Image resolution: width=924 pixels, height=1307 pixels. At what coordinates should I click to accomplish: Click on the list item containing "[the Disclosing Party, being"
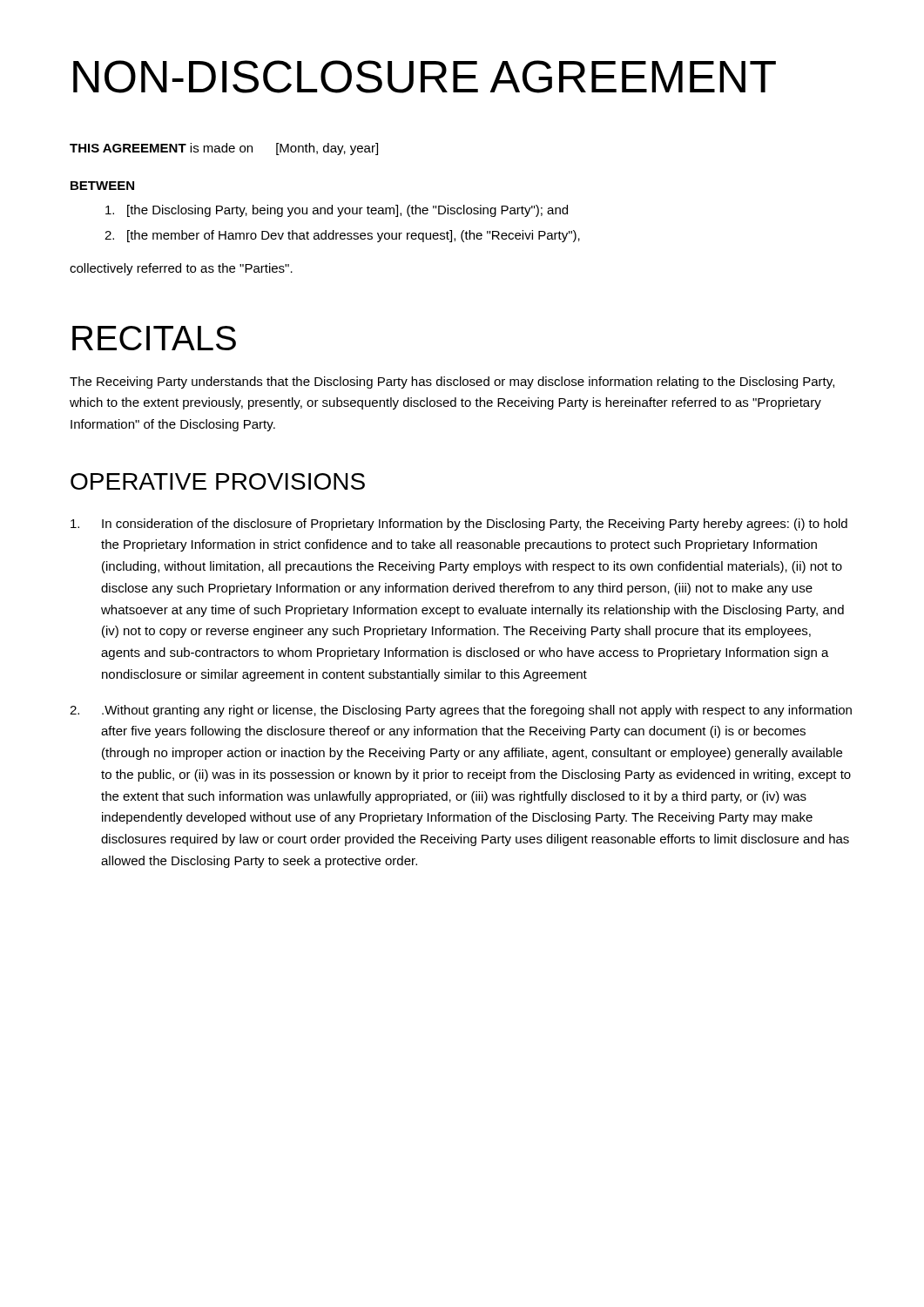[337, 209]
